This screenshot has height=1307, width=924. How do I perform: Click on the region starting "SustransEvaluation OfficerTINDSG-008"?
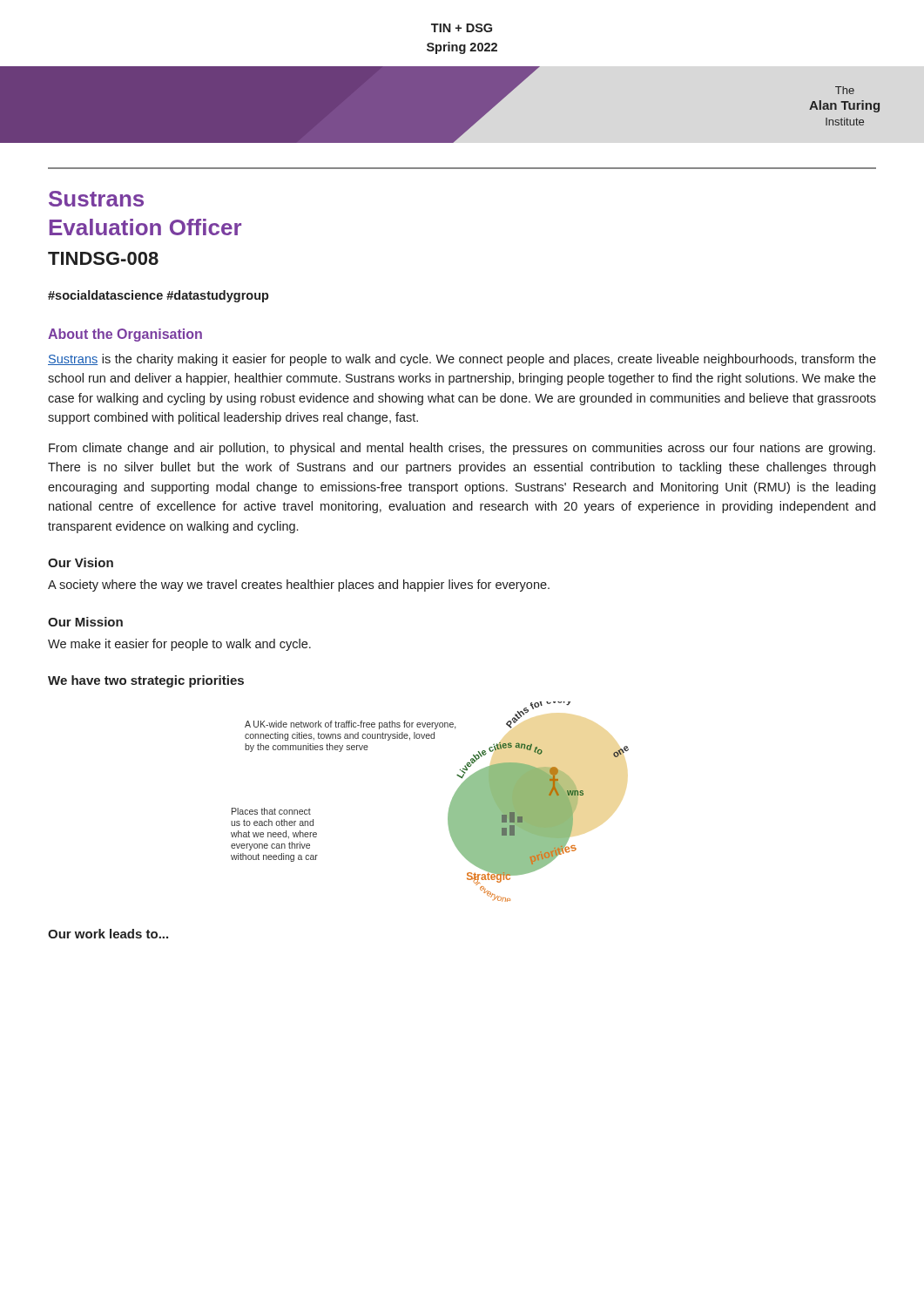[145, 227]
